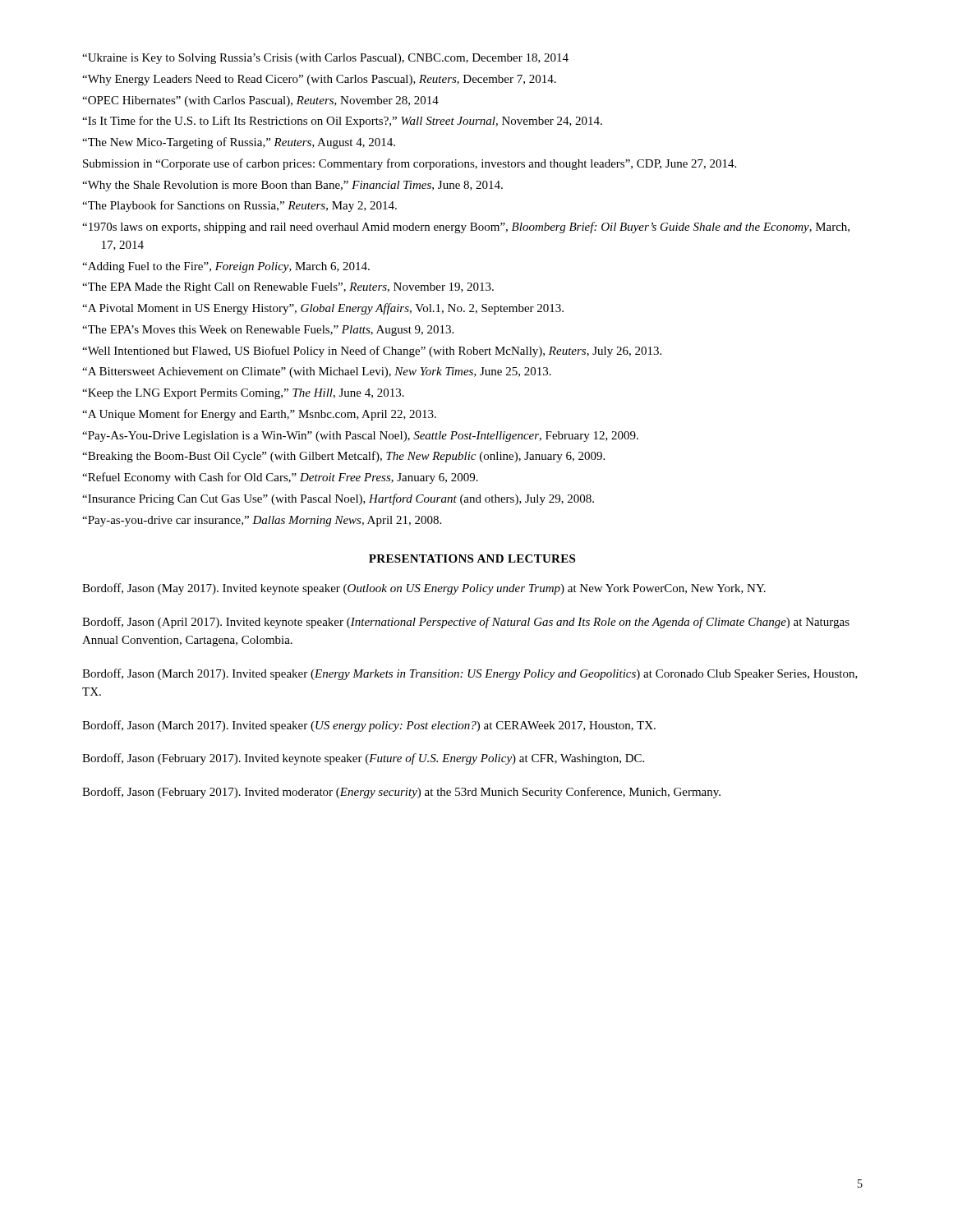Navigate to the region starting "Bordoff, Jason (February 2017). Invited moderator (Energy"
The width and height of the screenshot is (953, 1232).
point(402,792)
